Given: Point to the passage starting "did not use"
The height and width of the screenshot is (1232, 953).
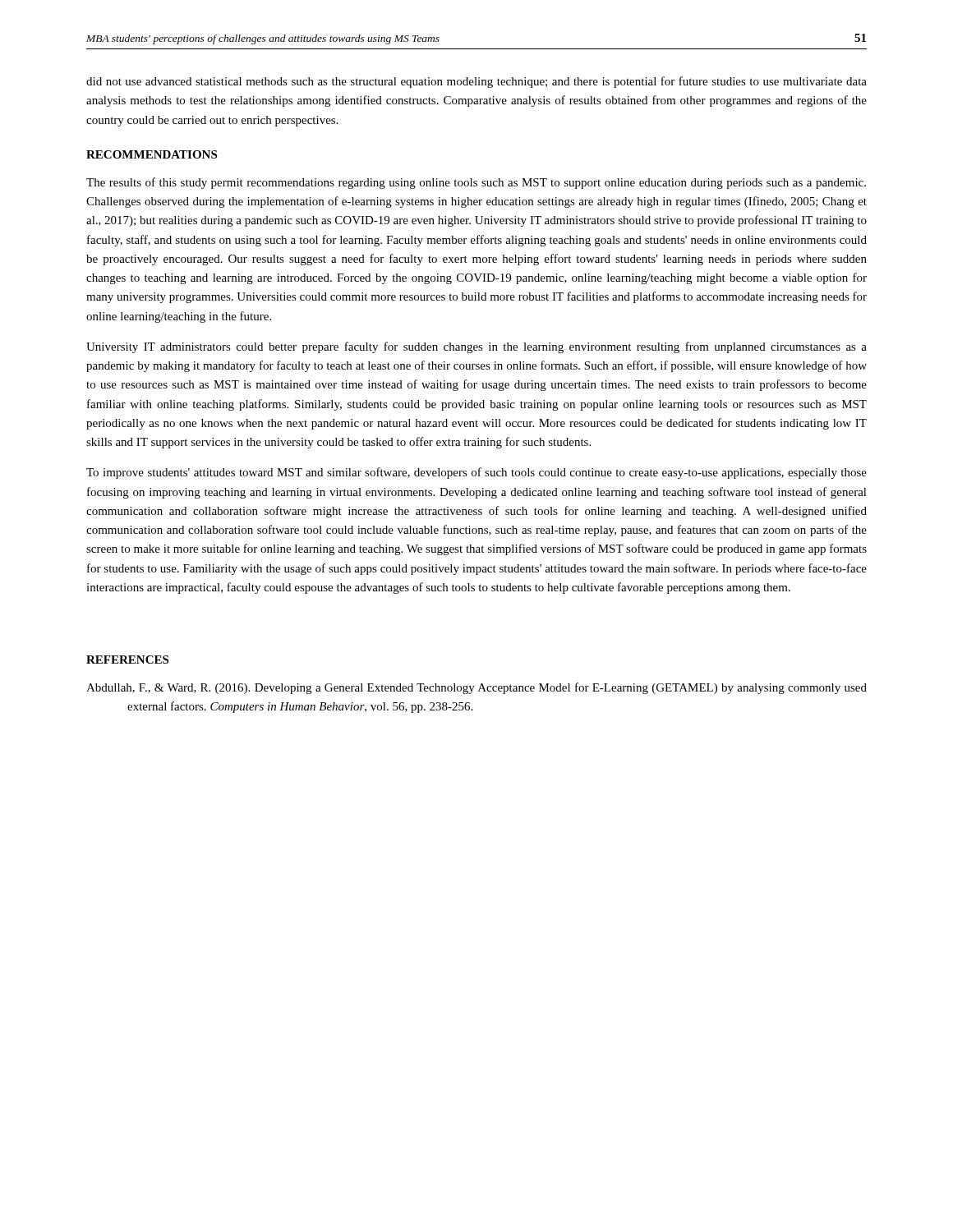Looking at the screenshot, I should coord(476,100).
